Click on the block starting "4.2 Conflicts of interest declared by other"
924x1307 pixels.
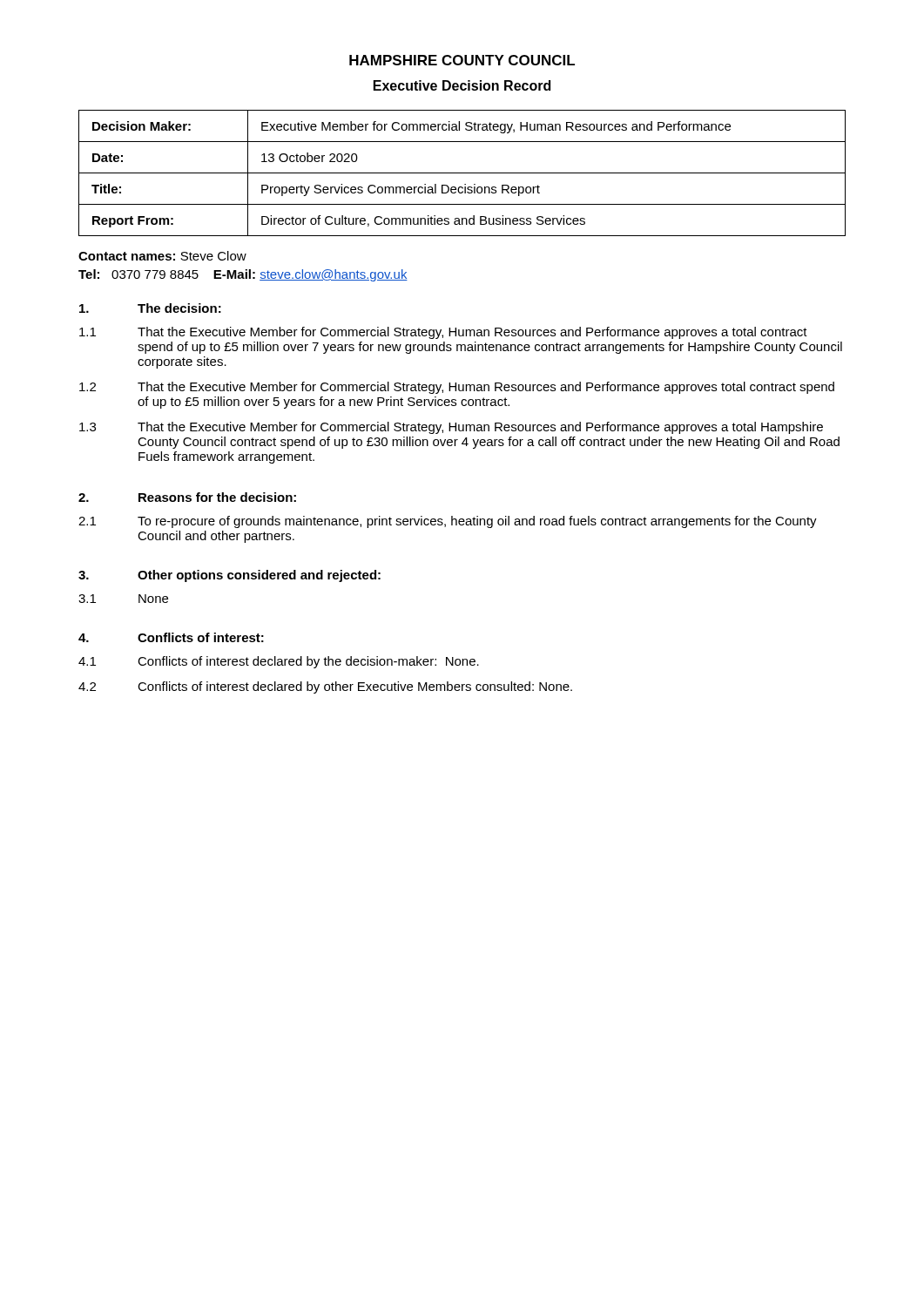coord(462,686)
